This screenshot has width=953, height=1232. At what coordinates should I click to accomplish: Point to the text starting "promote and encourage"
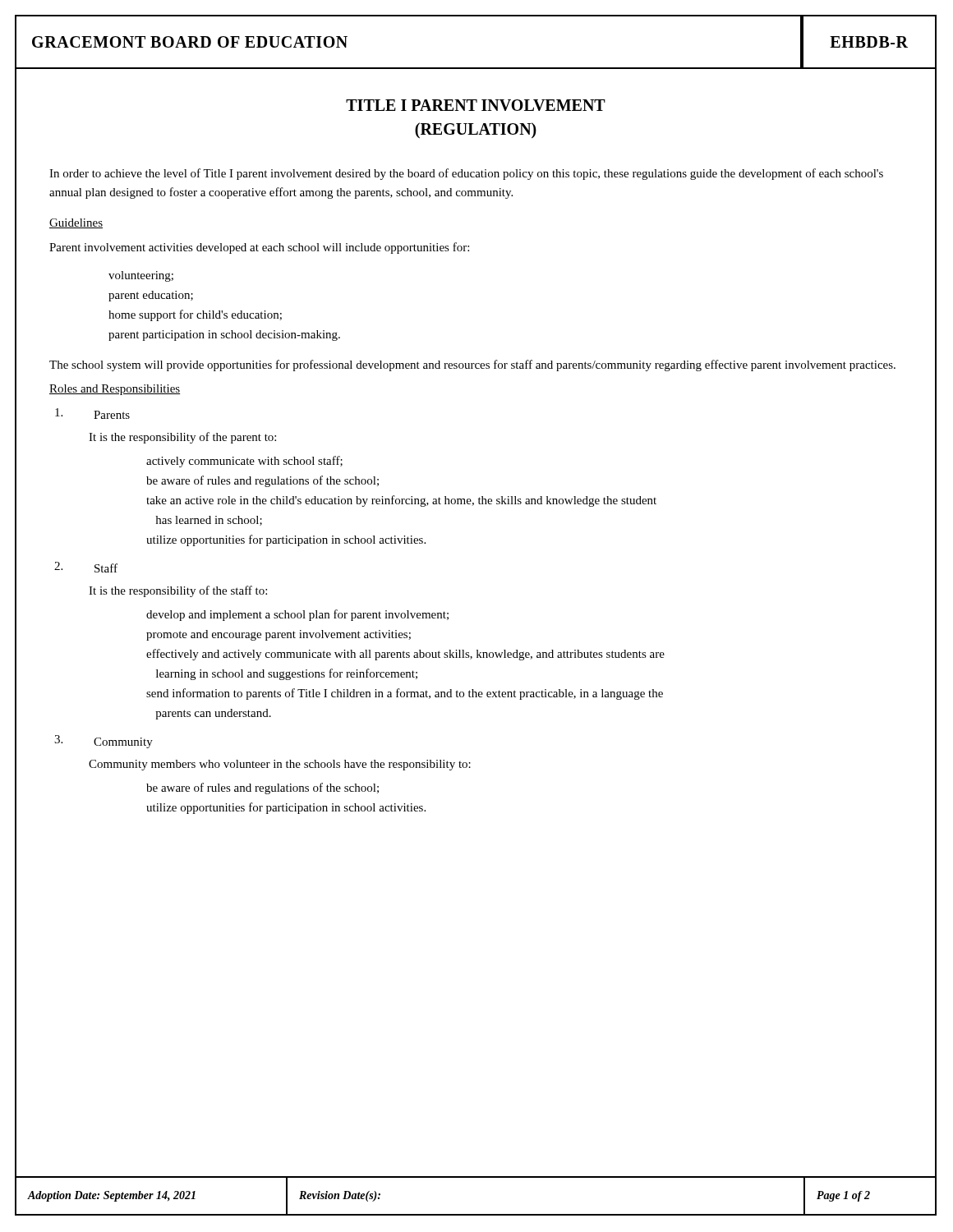(279, 634)
